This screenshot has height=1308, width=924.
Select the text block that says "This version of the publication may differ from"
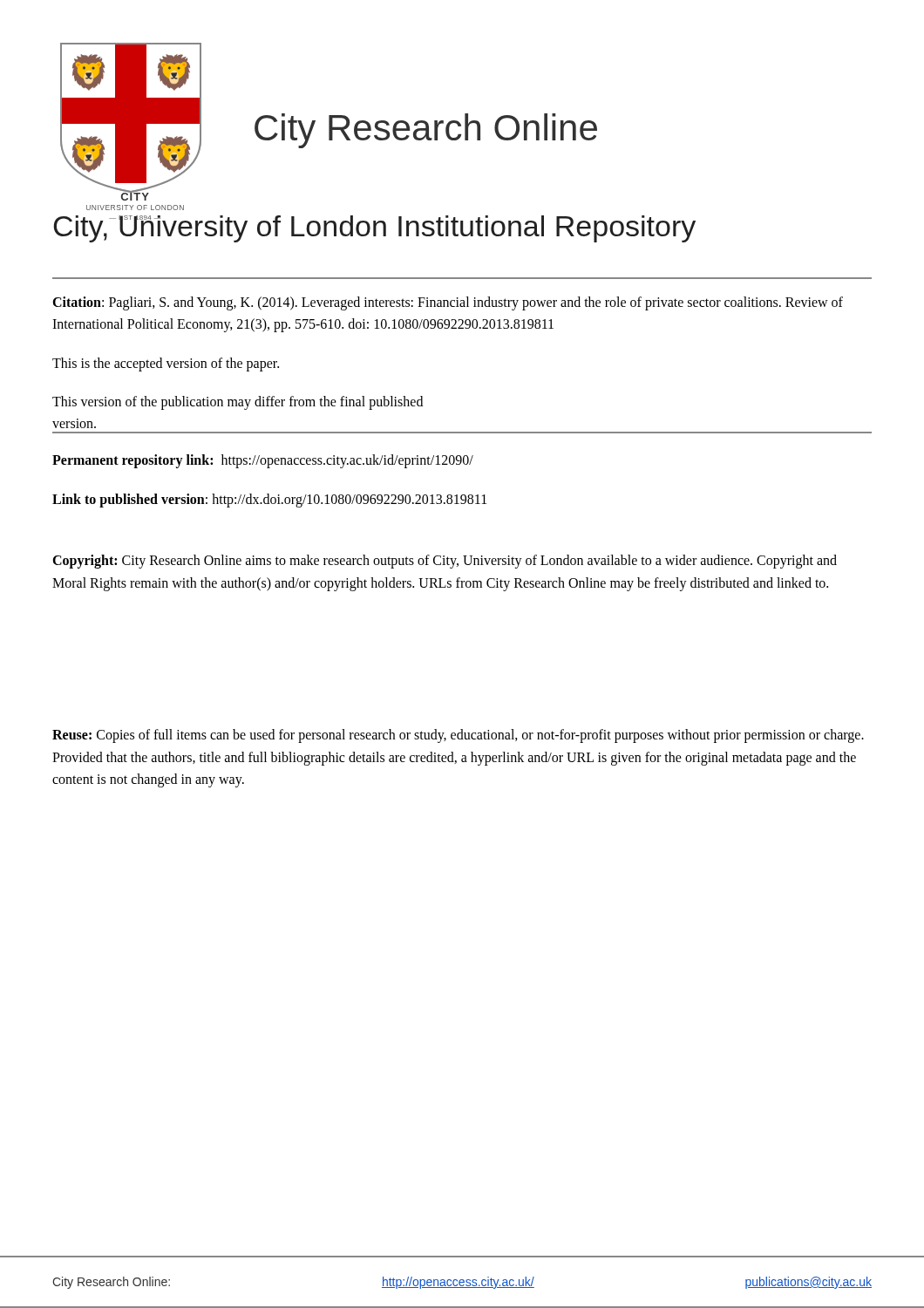coord(238,413)
